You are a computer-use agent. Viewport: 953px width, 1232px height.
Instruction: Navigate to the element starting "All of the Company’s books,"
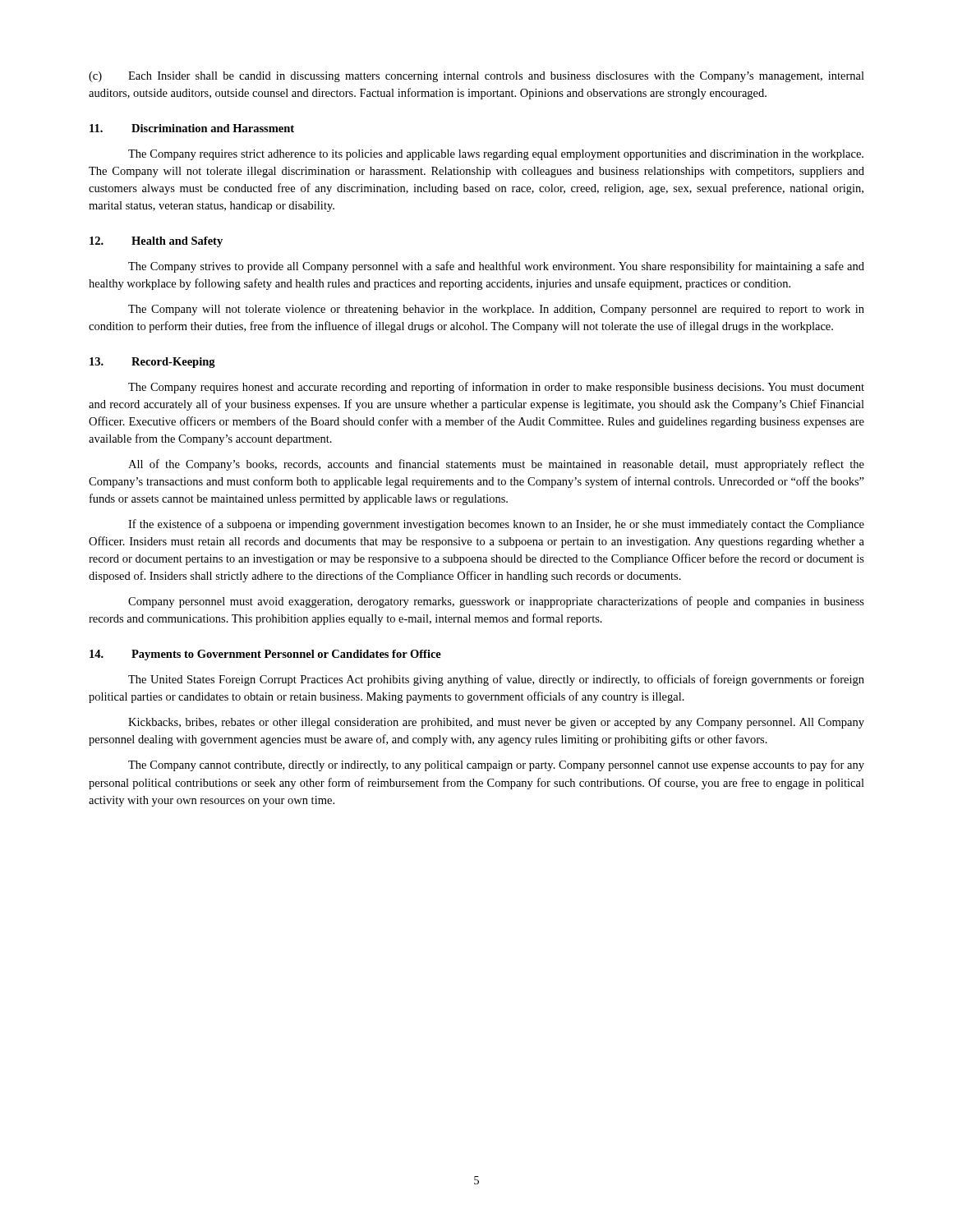(476, 482)
